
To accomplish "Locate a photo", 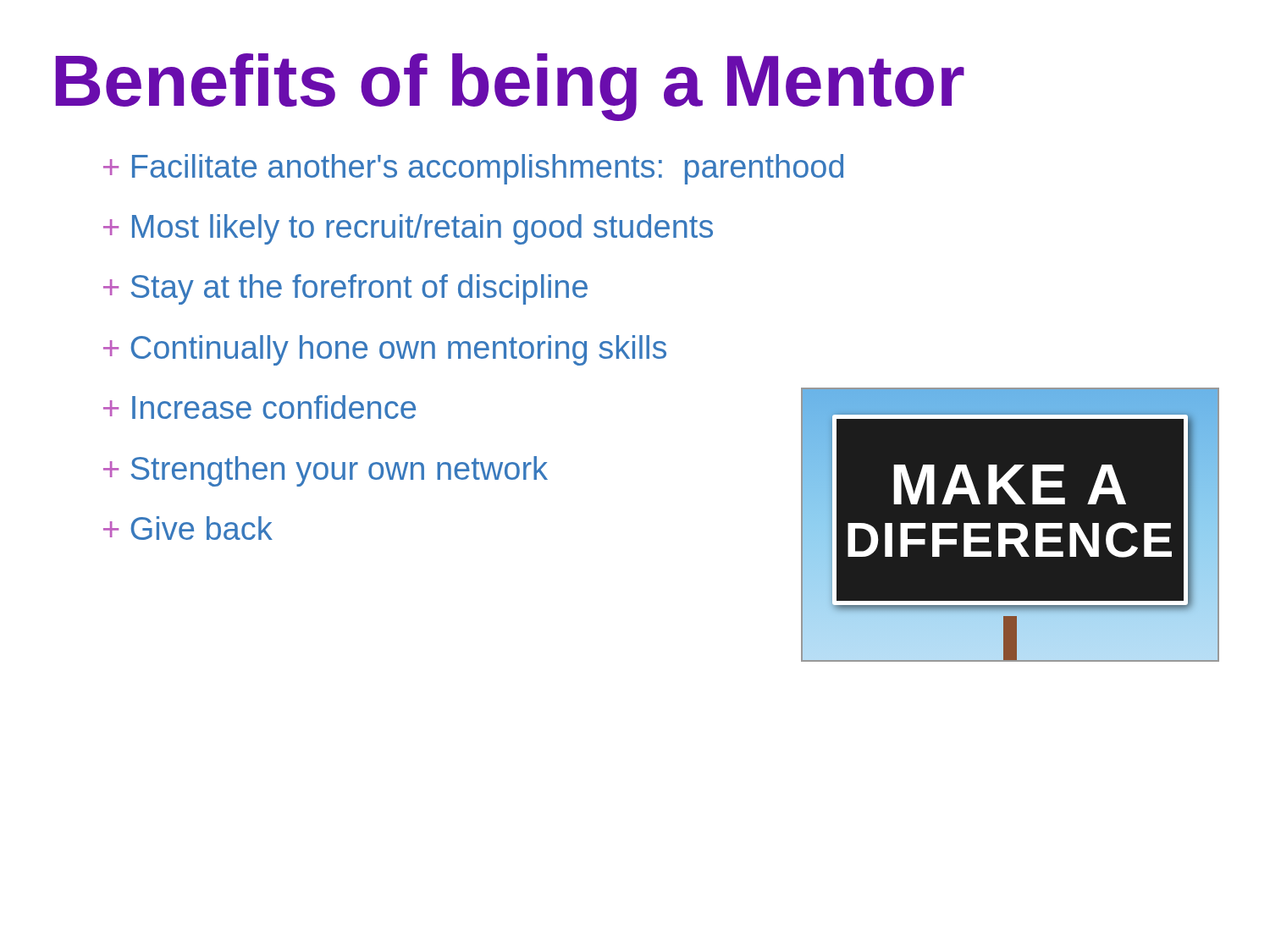I will point(1010,525).
